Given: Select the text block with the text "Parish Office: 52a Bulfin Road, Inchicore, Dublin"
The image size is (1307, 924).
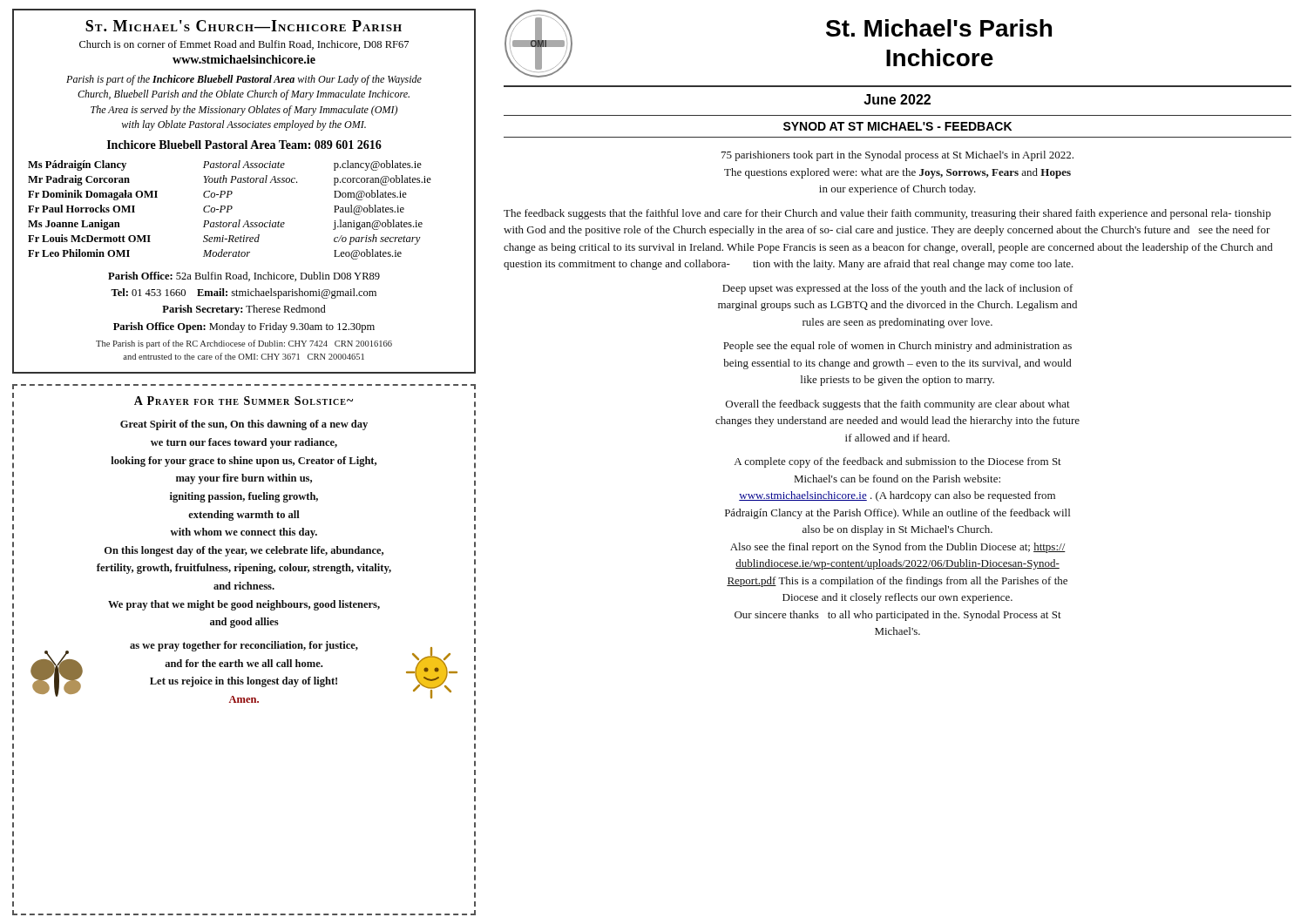Looking at the screenshot, I should [244, 301].
